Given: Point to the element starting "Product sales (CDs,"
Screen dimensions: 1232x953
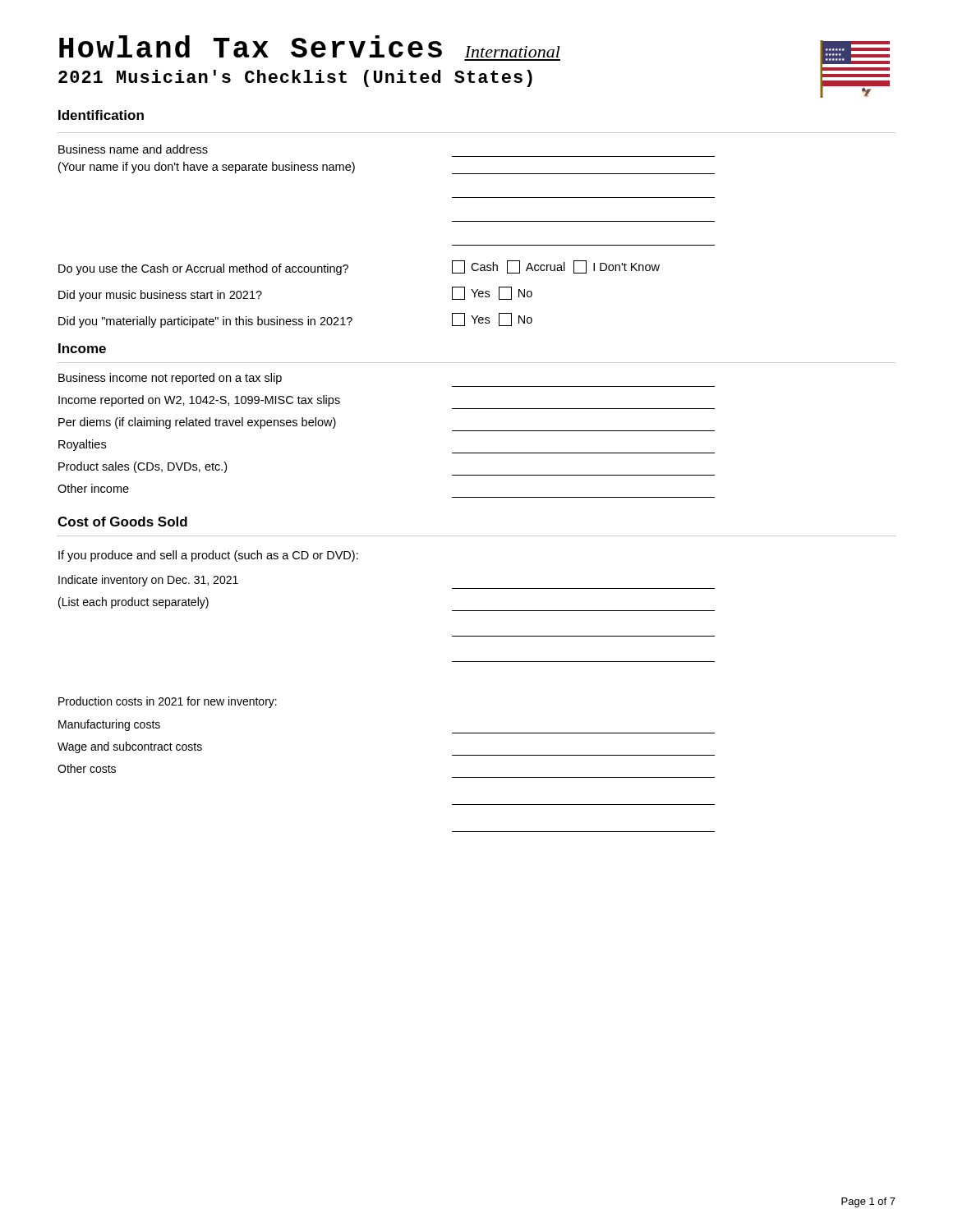Looking at the screenshot, I should pyautogui.click(x=476, y=468).
